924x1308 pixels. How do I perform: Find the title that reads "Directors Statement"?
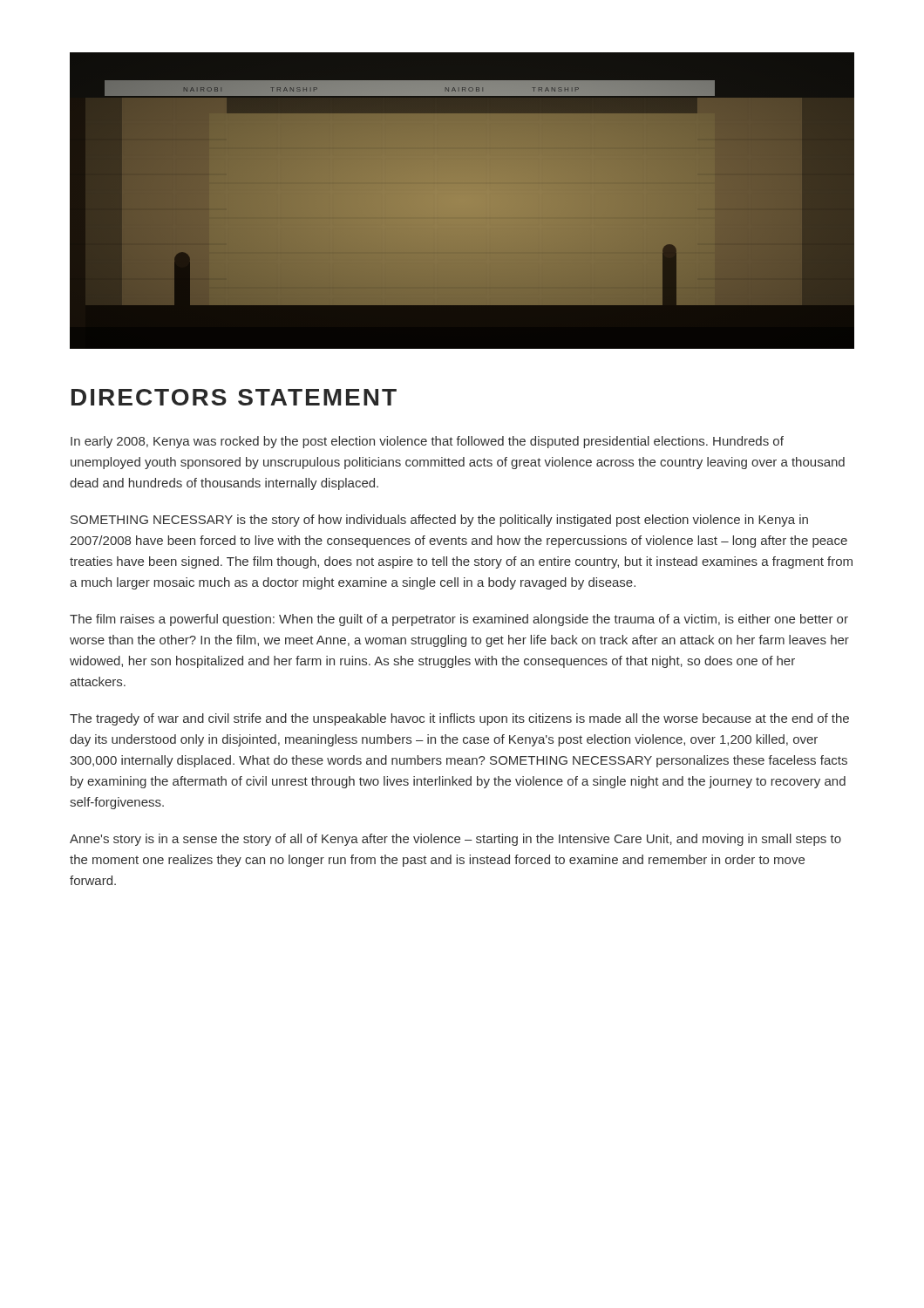[234, 397]
